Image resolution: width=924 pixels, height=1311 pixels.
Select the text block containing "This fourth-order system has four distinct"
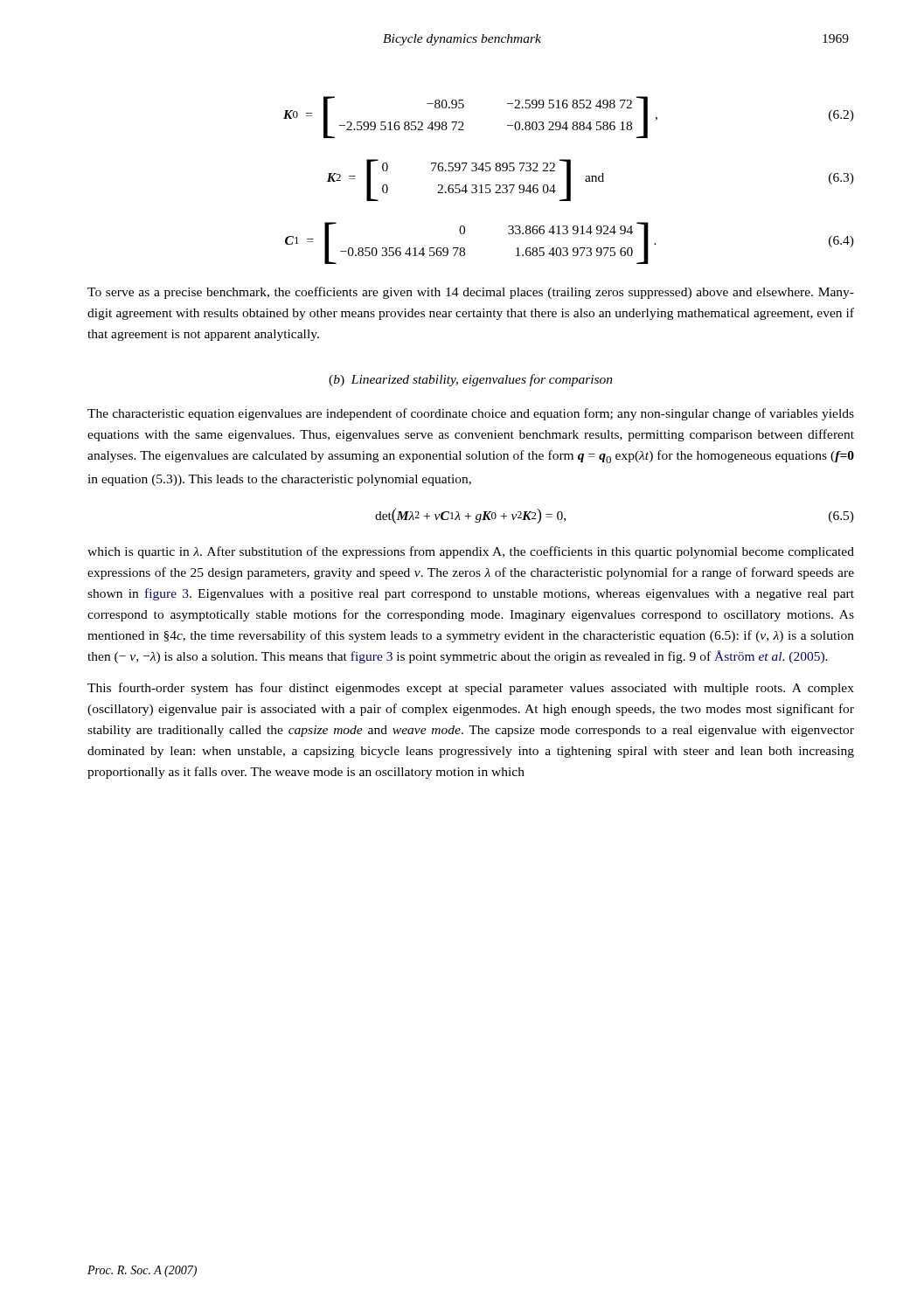471,730
